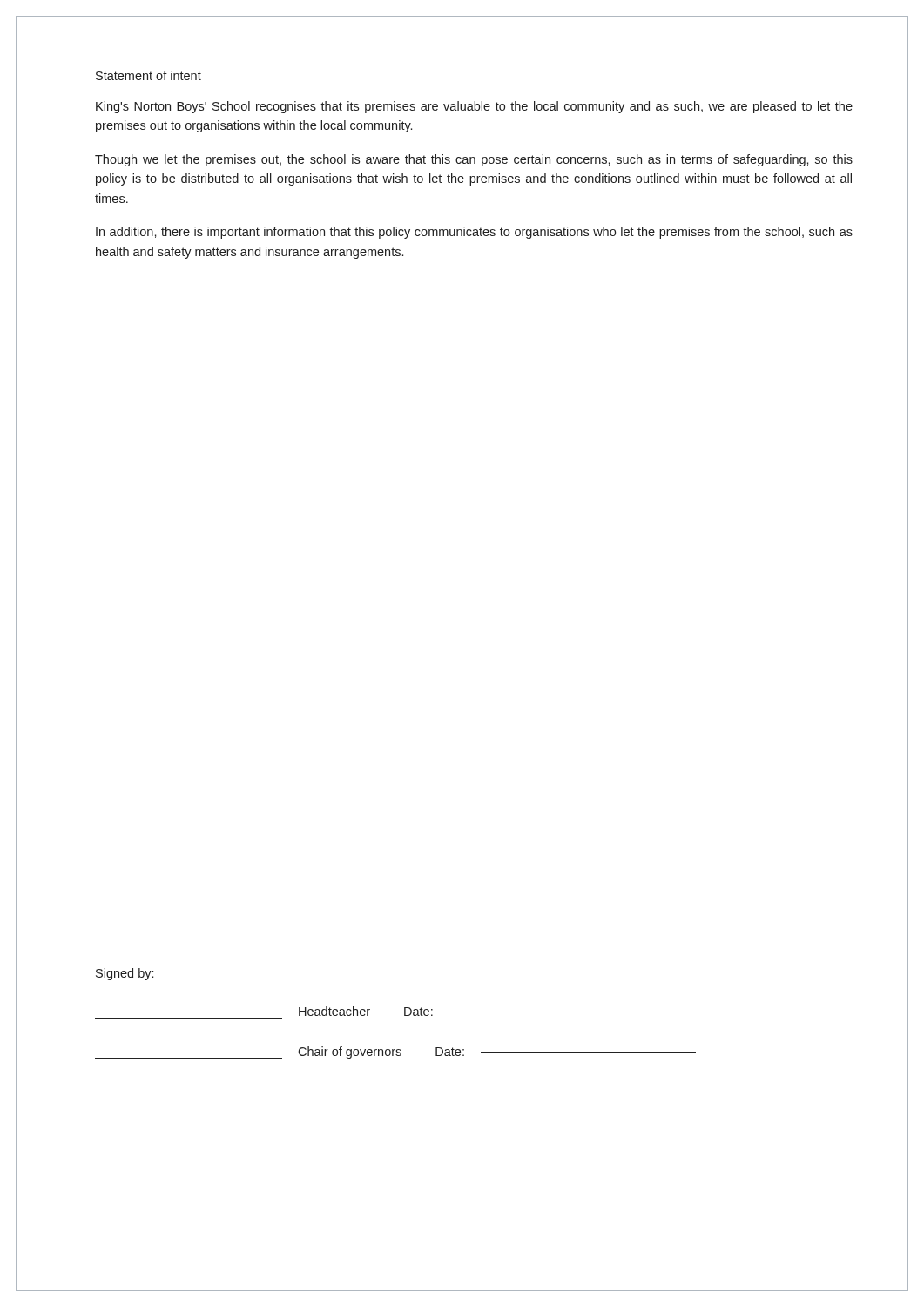Select the text block that says "In addition, there"
The width and height of the screenshot is (924, 1307).
(x=474, y=242)
